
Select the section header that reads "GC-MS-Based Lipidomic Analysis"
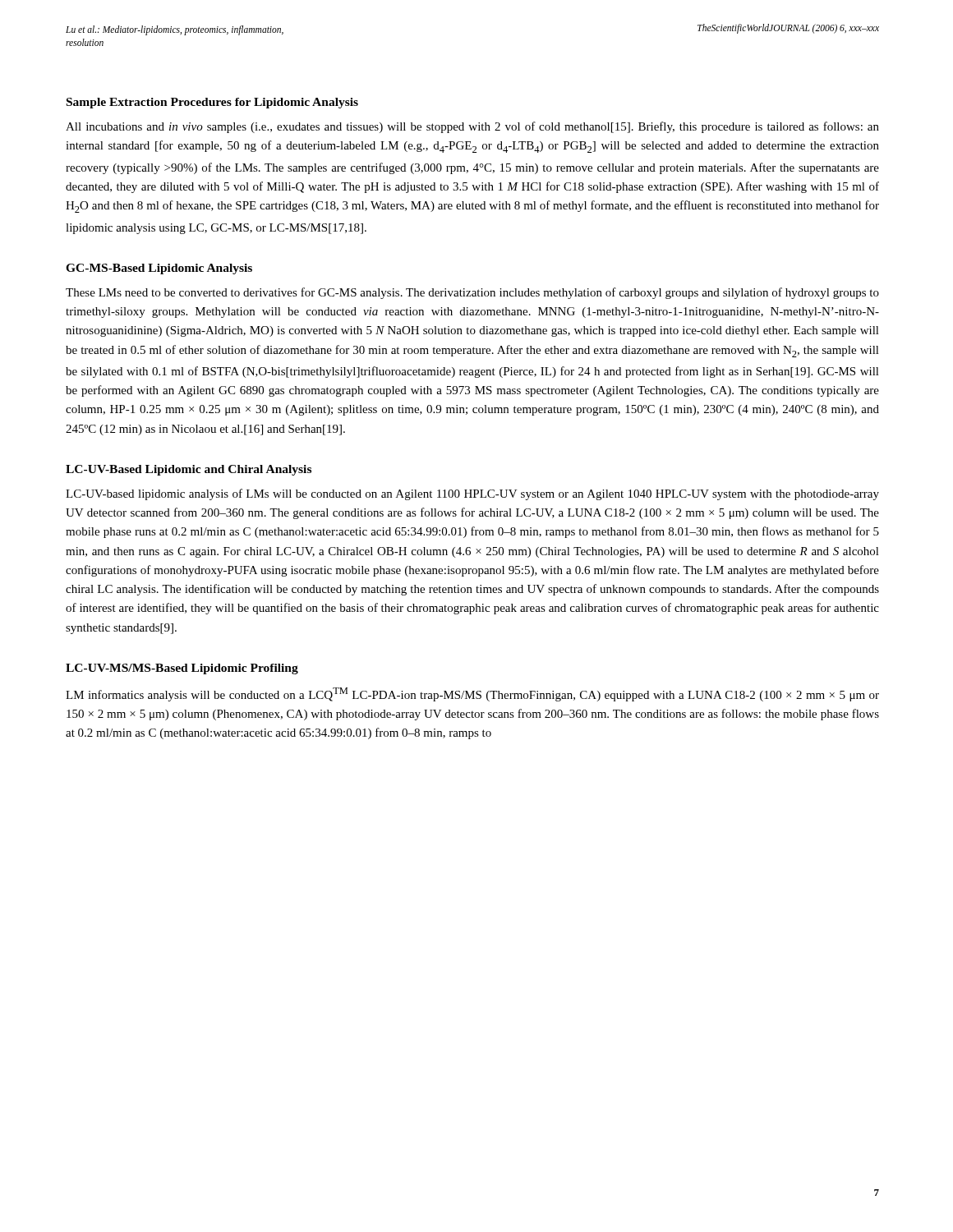[159, 267]
